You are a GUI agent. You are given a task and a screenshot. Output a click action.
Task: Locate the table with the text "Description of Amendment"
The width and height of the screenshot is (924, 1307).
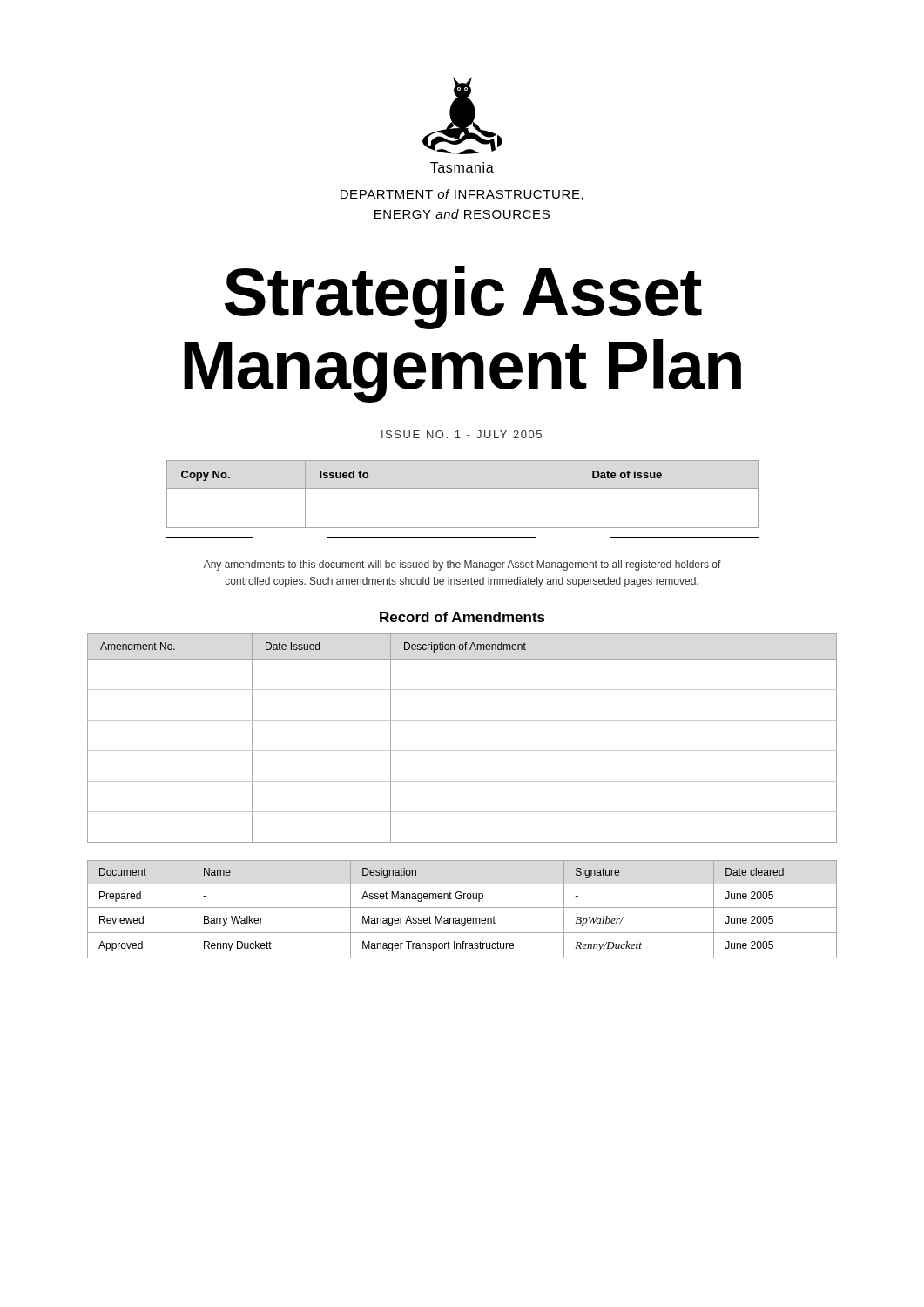click(x=462, y=738)
